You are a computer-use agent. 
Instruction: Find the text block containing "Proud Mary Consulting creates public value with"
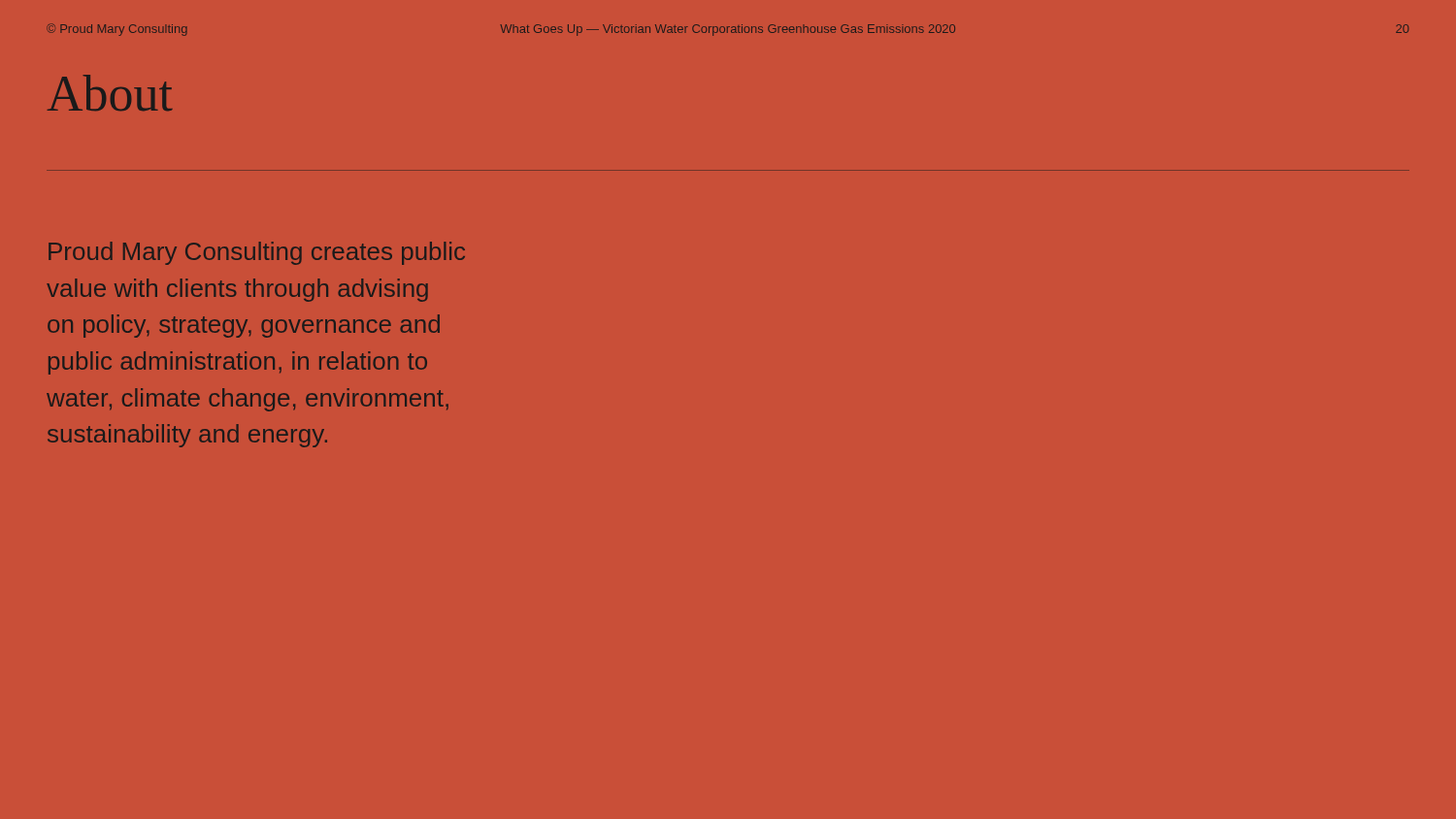[x=318, y=344]
